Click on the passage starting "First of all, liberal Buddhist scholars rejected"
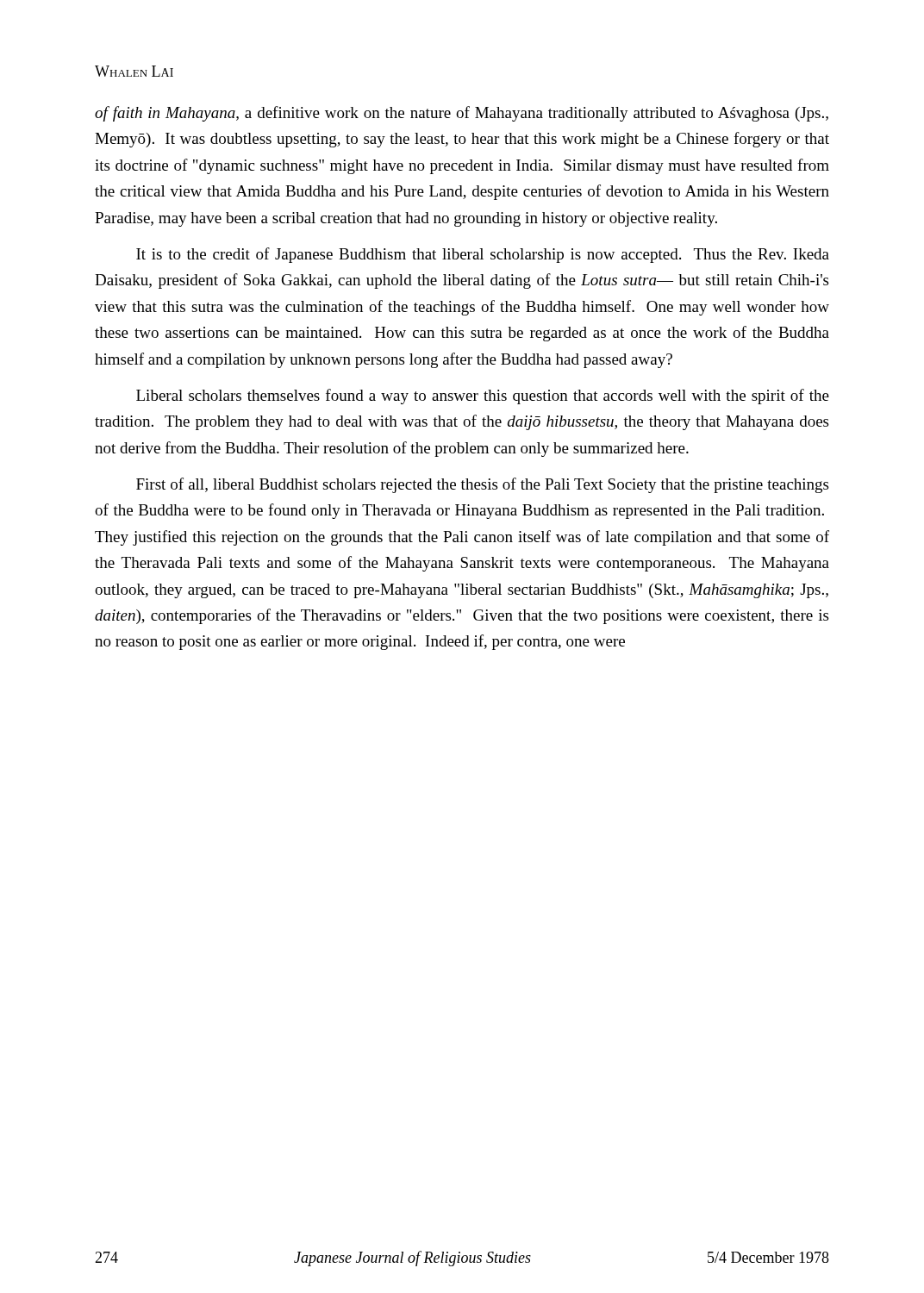The width and height of the screenshot is (924, 1293). pos(462,563)
